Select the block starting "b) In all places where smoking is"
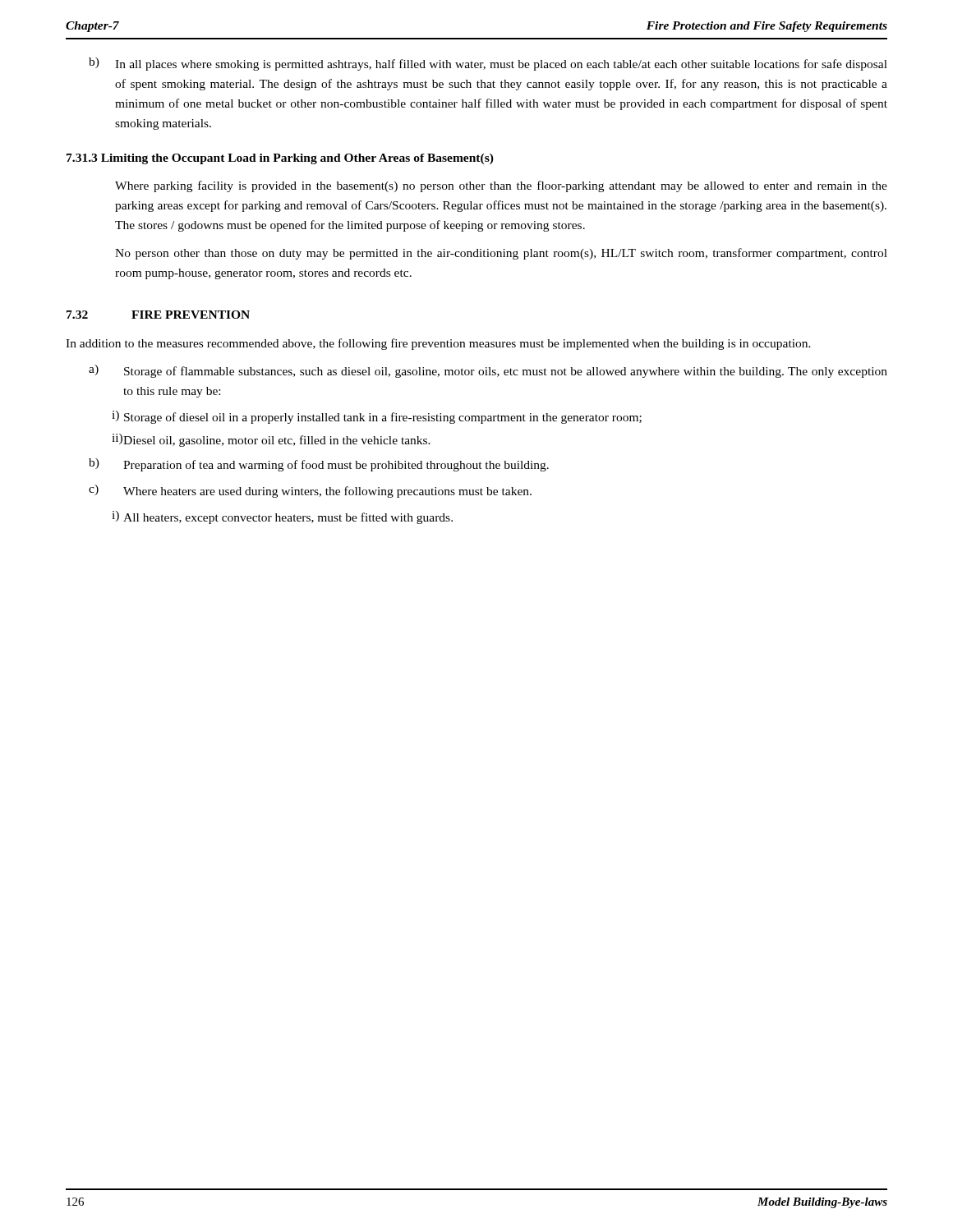This screenshot has height=1232, width=953. (x=476, y=94)
